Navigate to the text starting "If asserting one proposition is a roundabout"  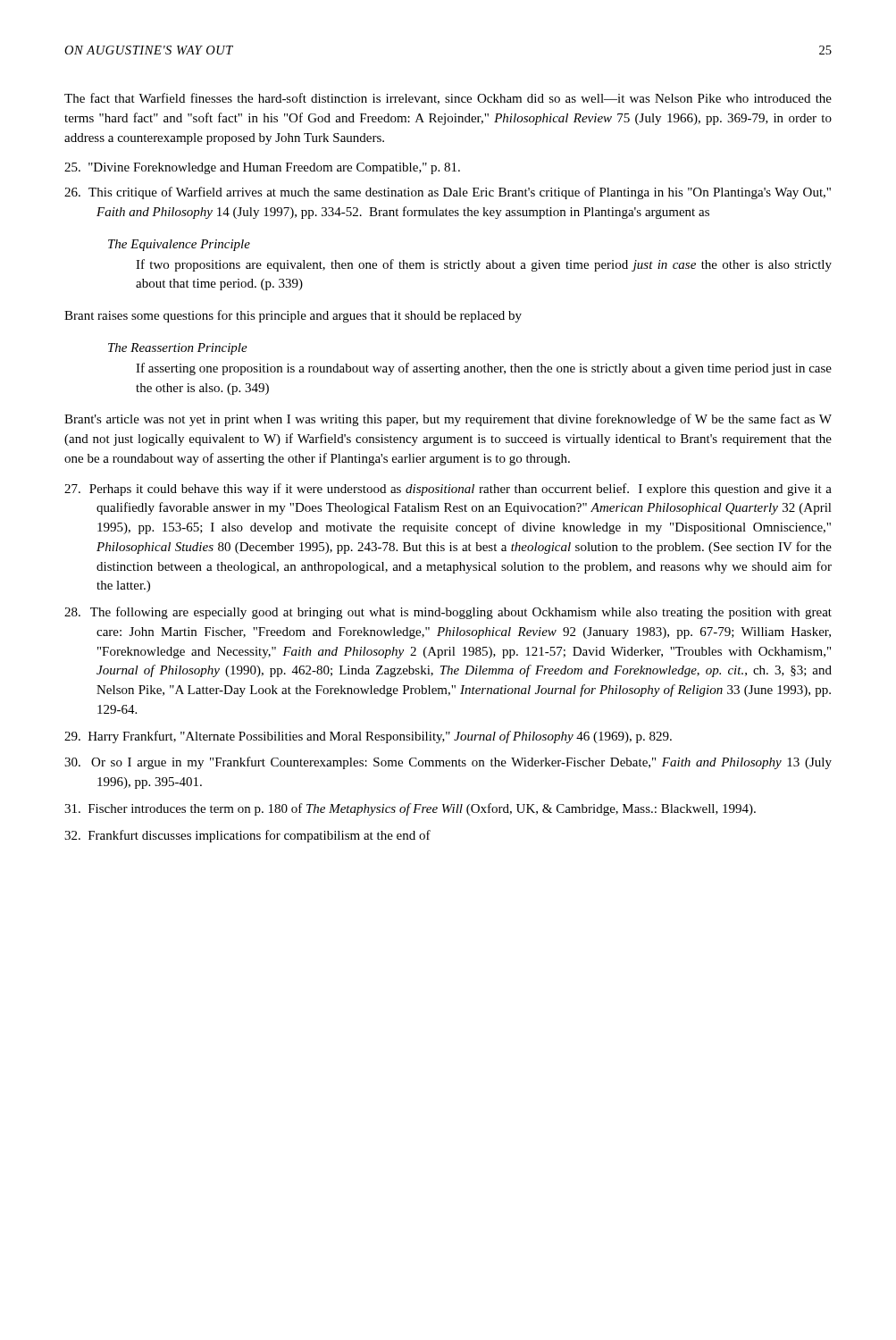[484, 378]
